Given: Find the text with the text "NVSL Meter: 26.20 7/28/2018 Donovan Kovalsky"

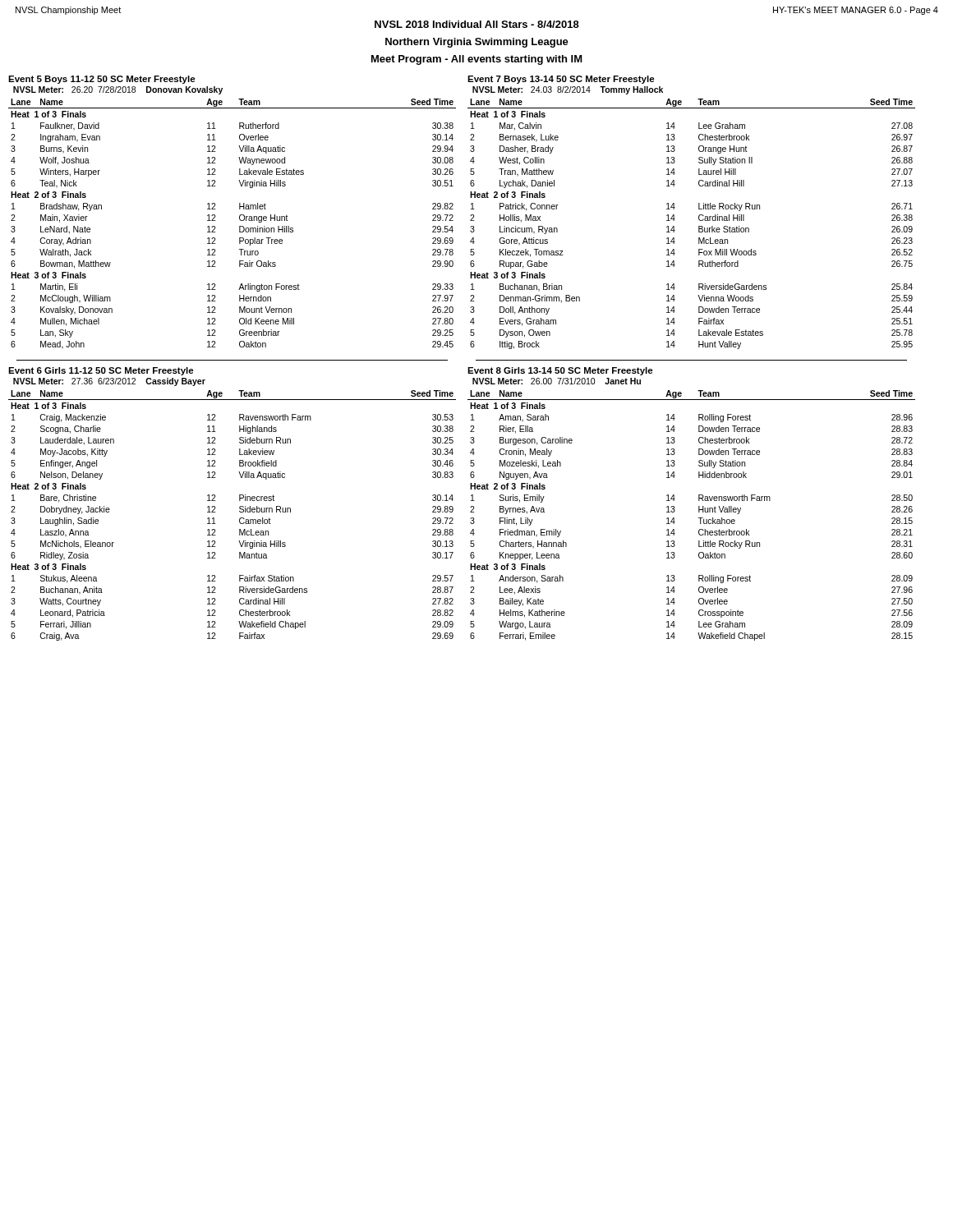Looking at the screenshot, I should [x=116, y=90].
